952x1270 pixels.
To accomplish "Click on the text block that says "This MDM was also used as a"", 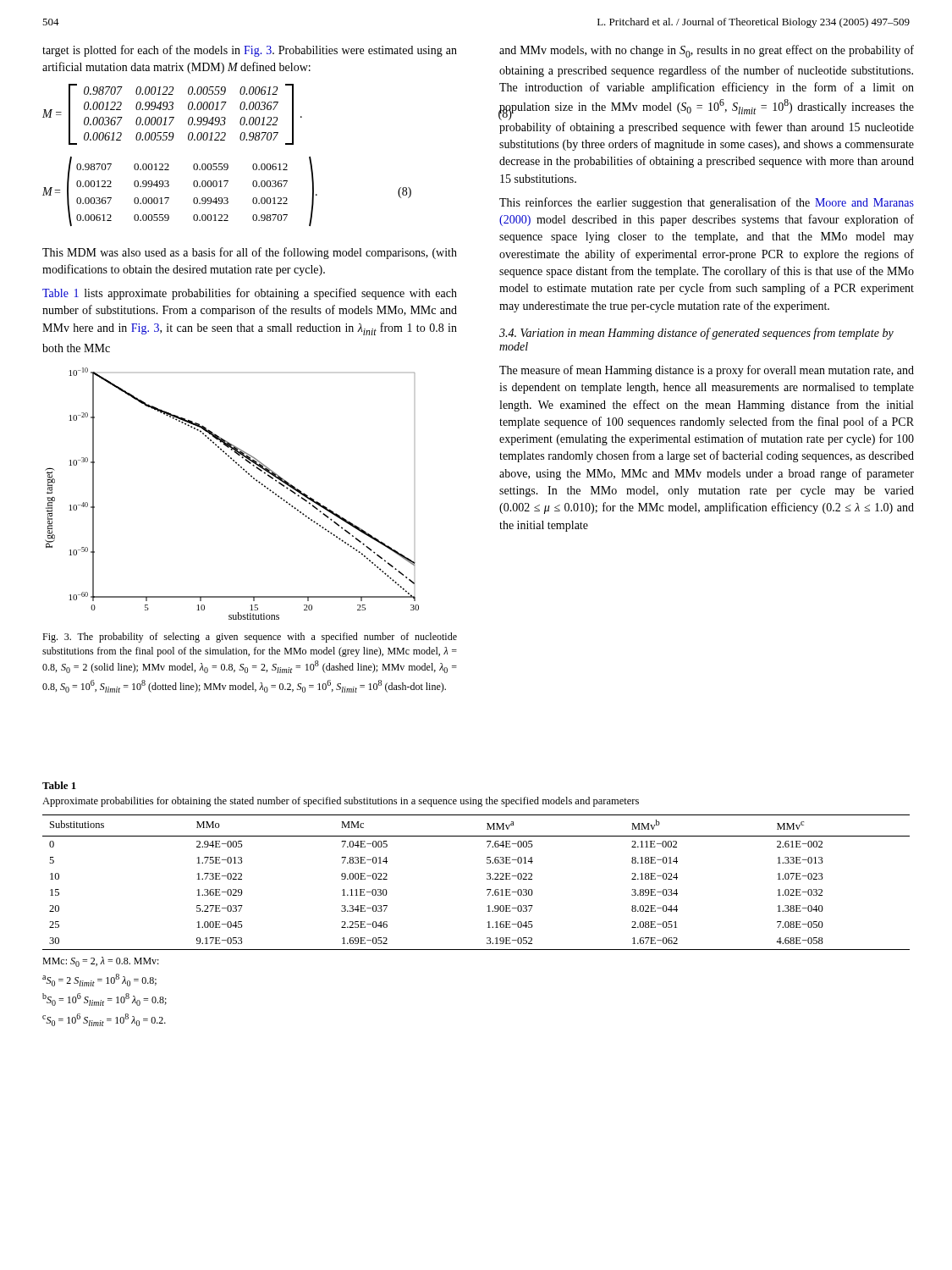I will (x=250, y=262).
